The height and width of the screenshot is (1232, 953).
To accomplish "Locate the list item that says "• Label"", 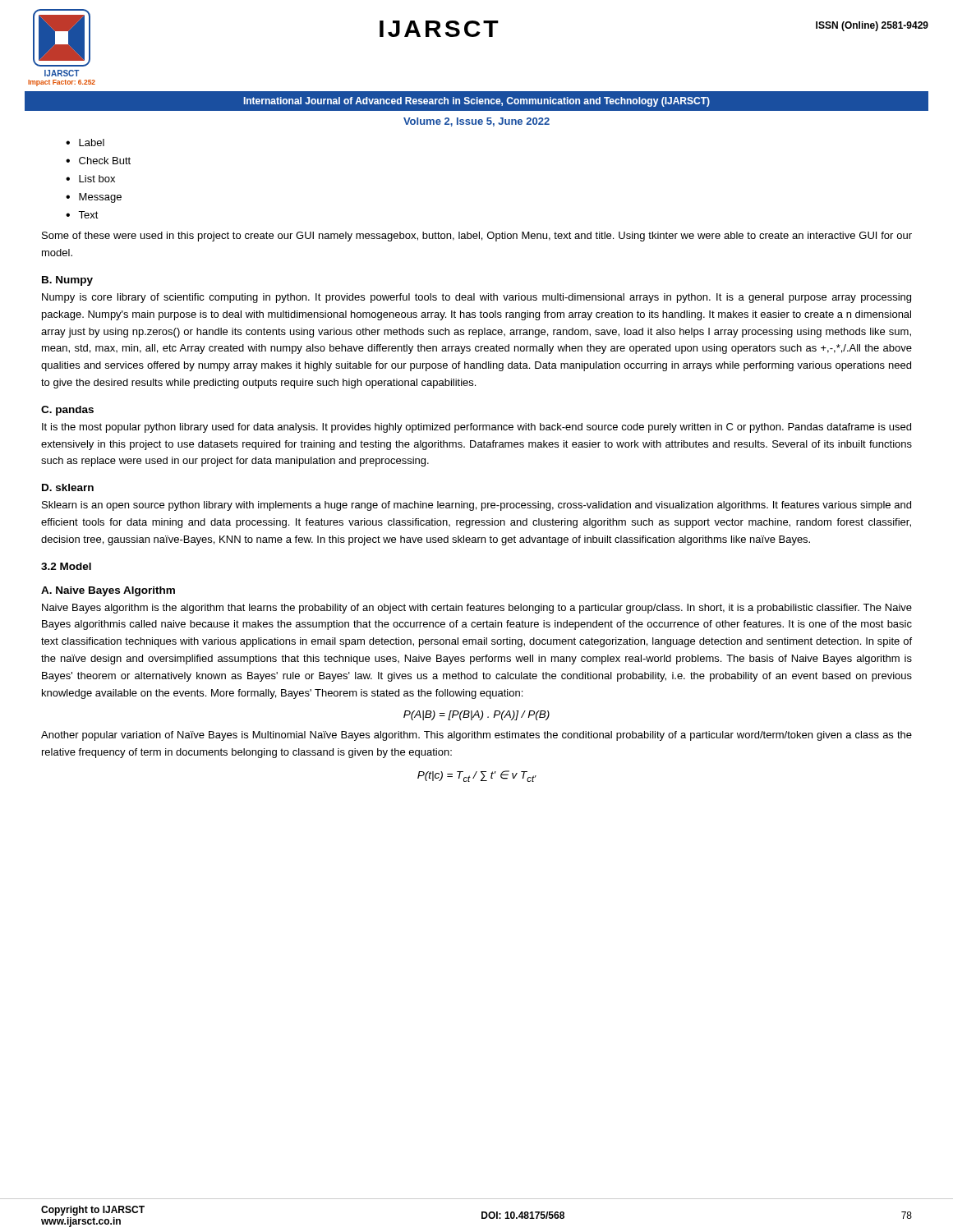I will (85, 143).
